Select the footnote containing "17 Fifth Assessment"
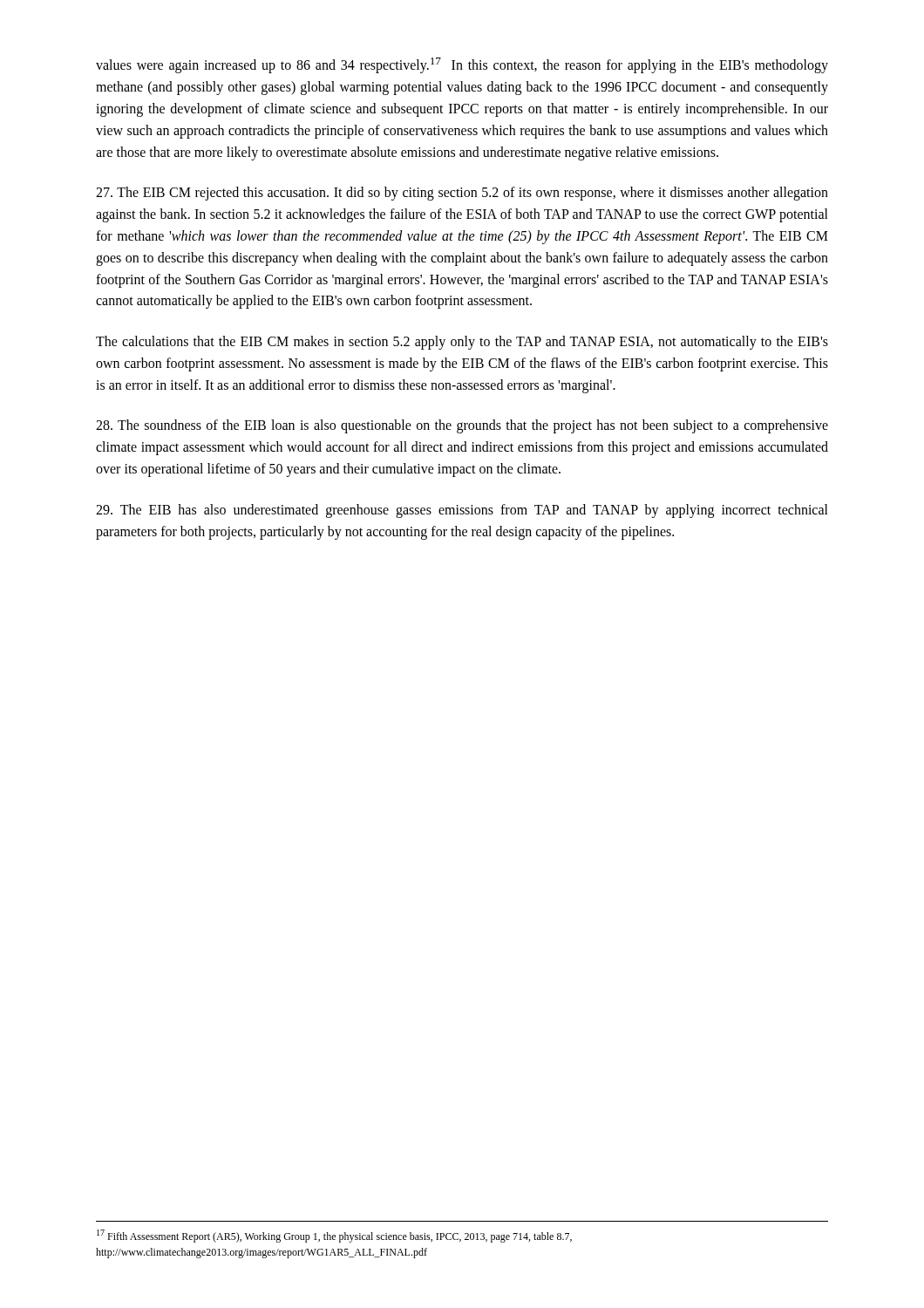This screenshot has height=1308, width=924. [334, 1243]
